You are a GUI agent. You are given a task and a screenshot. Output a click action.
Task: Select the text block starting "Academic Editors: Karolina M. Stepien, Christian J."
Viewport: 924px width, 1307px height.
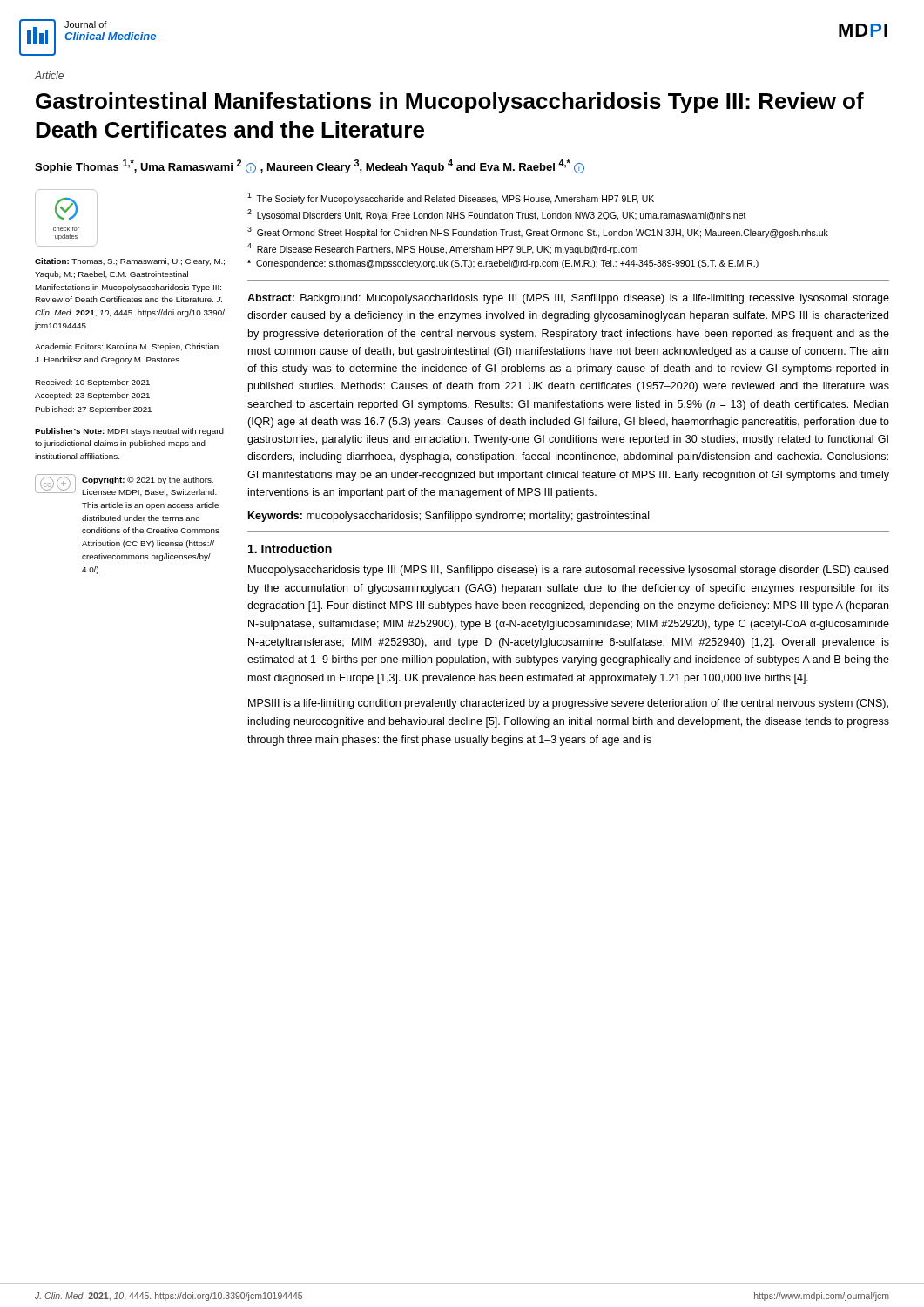[x=127, y=353]
